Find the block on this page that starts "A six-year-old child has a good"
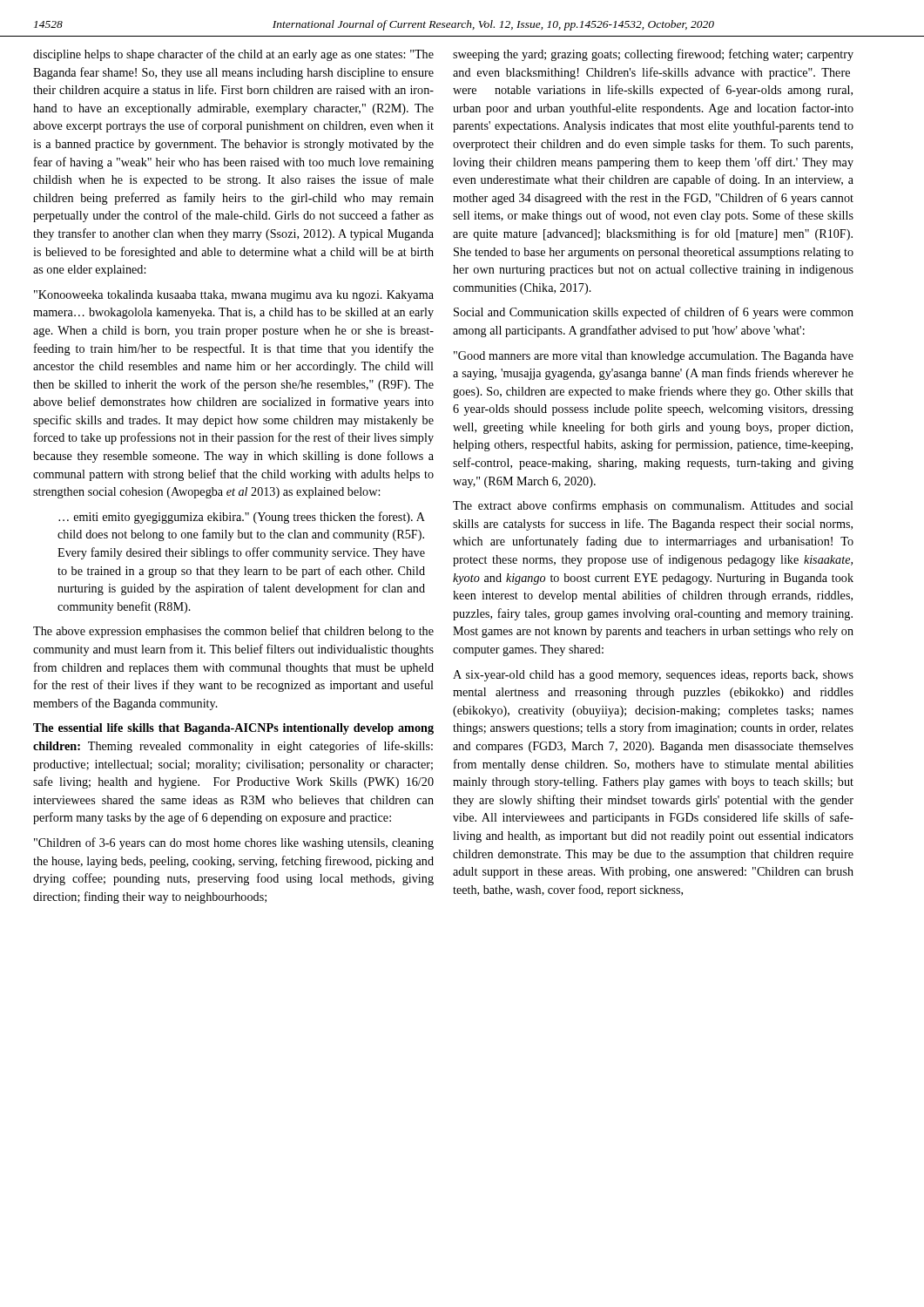This screenshot has width=924, height=1307. click(653, 782)
